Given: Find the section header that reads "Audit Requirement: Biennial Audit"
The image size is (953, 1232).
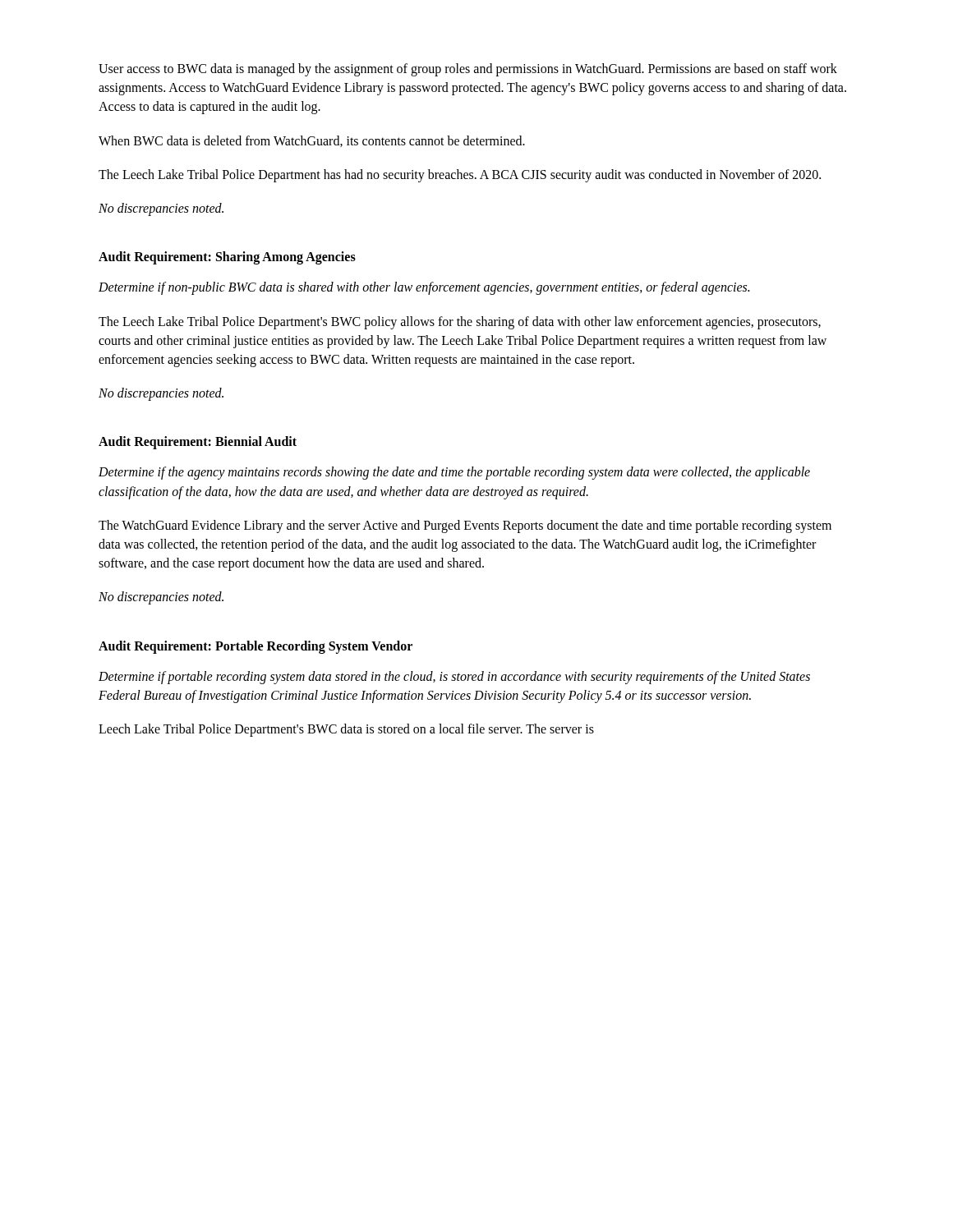Looking at the screenshot, I should click(x=198, y=443).
